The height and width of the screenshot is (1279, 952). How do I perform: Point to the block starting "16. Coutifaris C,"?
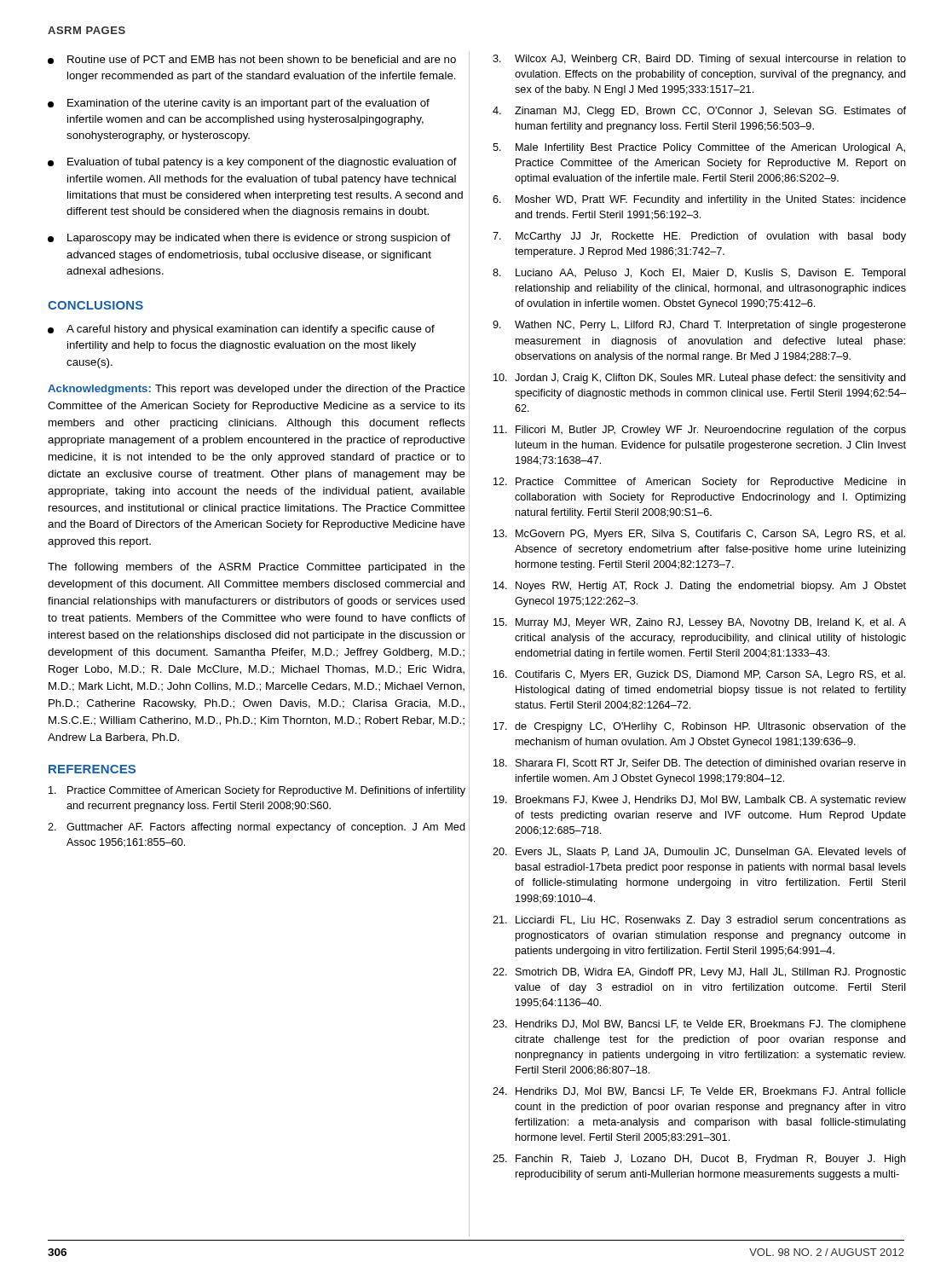point(699,690)
